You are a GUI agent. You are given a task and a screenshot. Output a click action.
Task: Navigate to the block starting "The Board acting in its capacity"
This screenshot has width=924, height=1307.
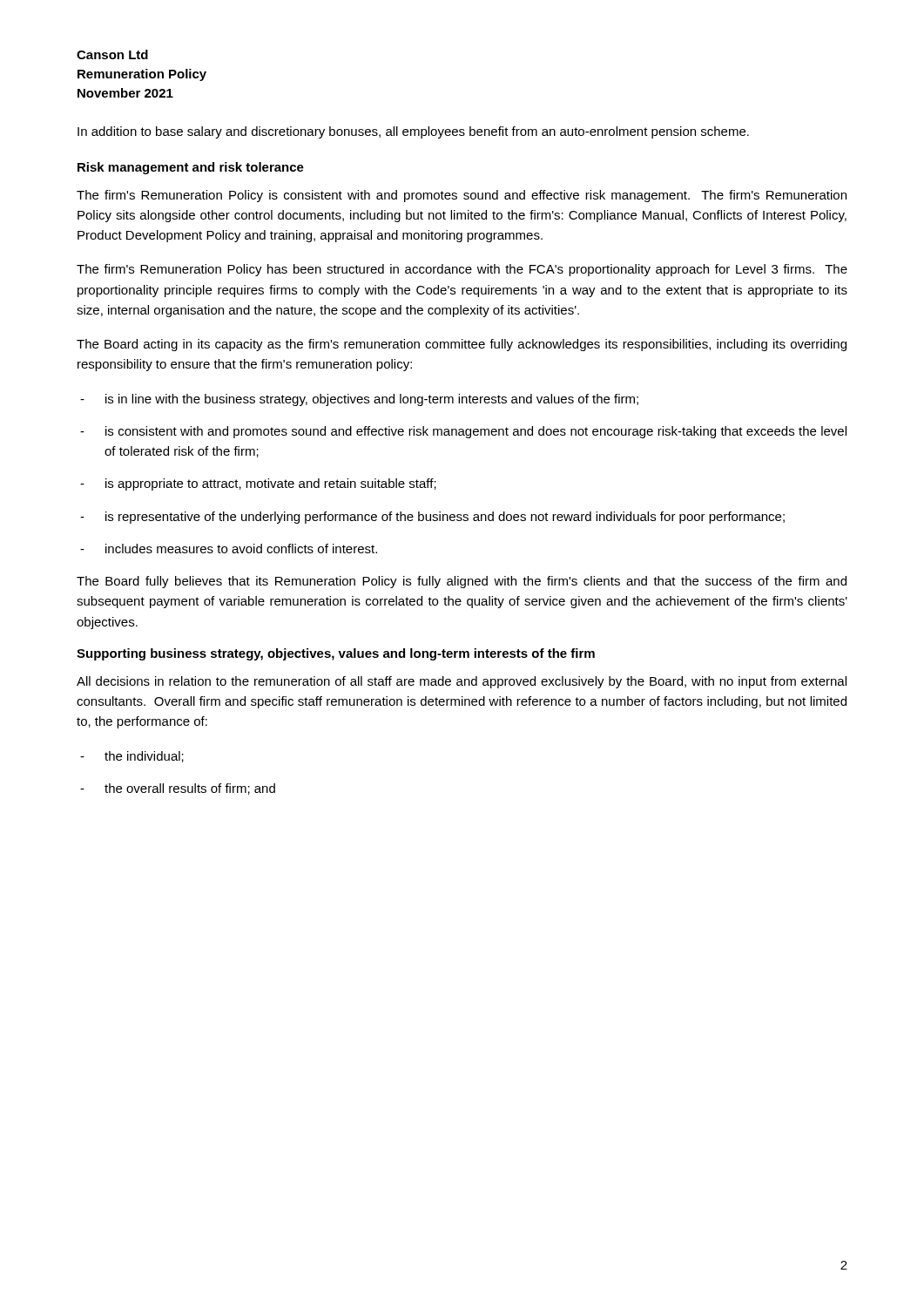(x=462, y=354)
